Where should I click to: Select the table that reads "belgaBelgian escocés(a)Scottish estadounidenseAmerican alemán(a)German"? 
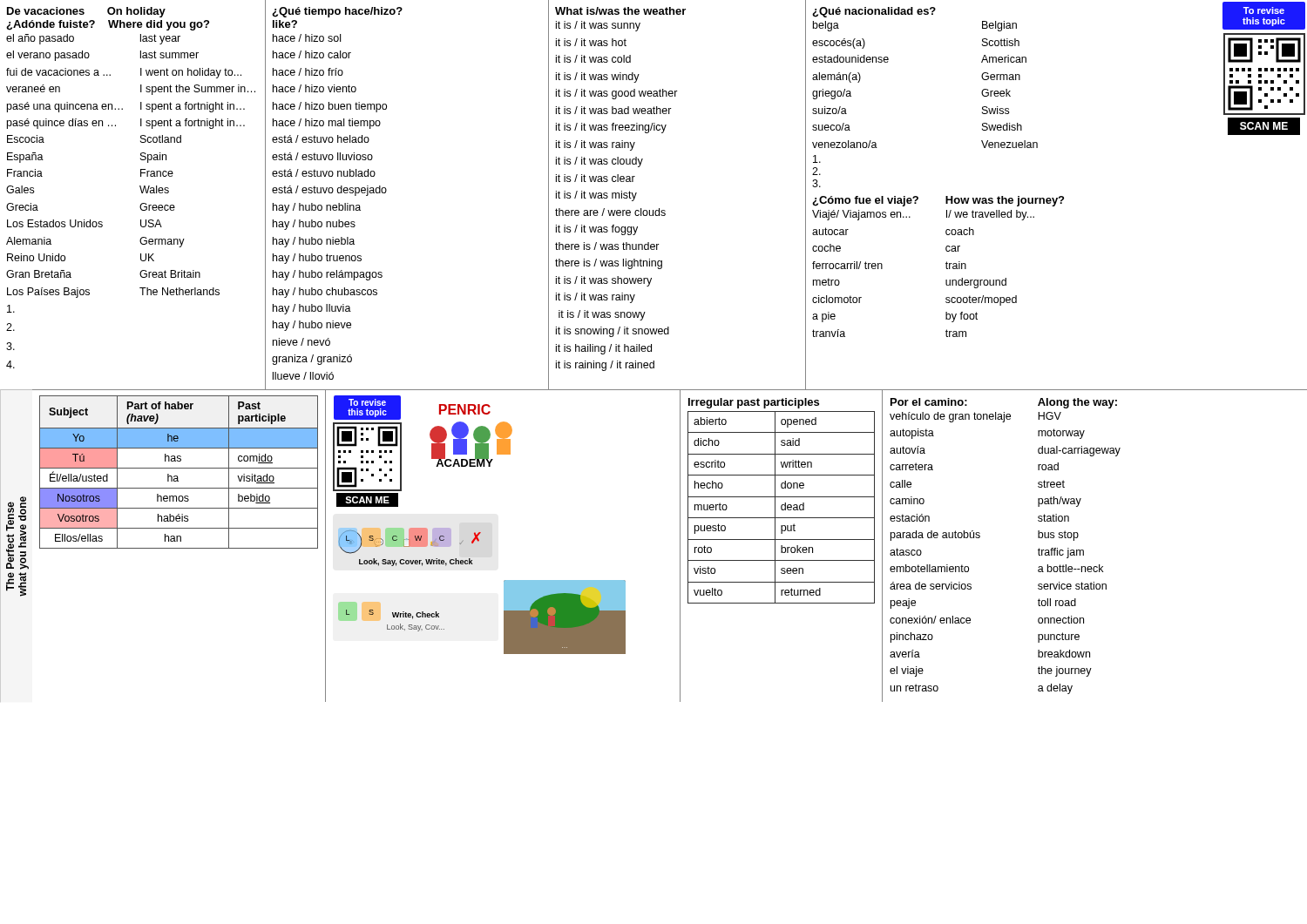pos(978,104)
